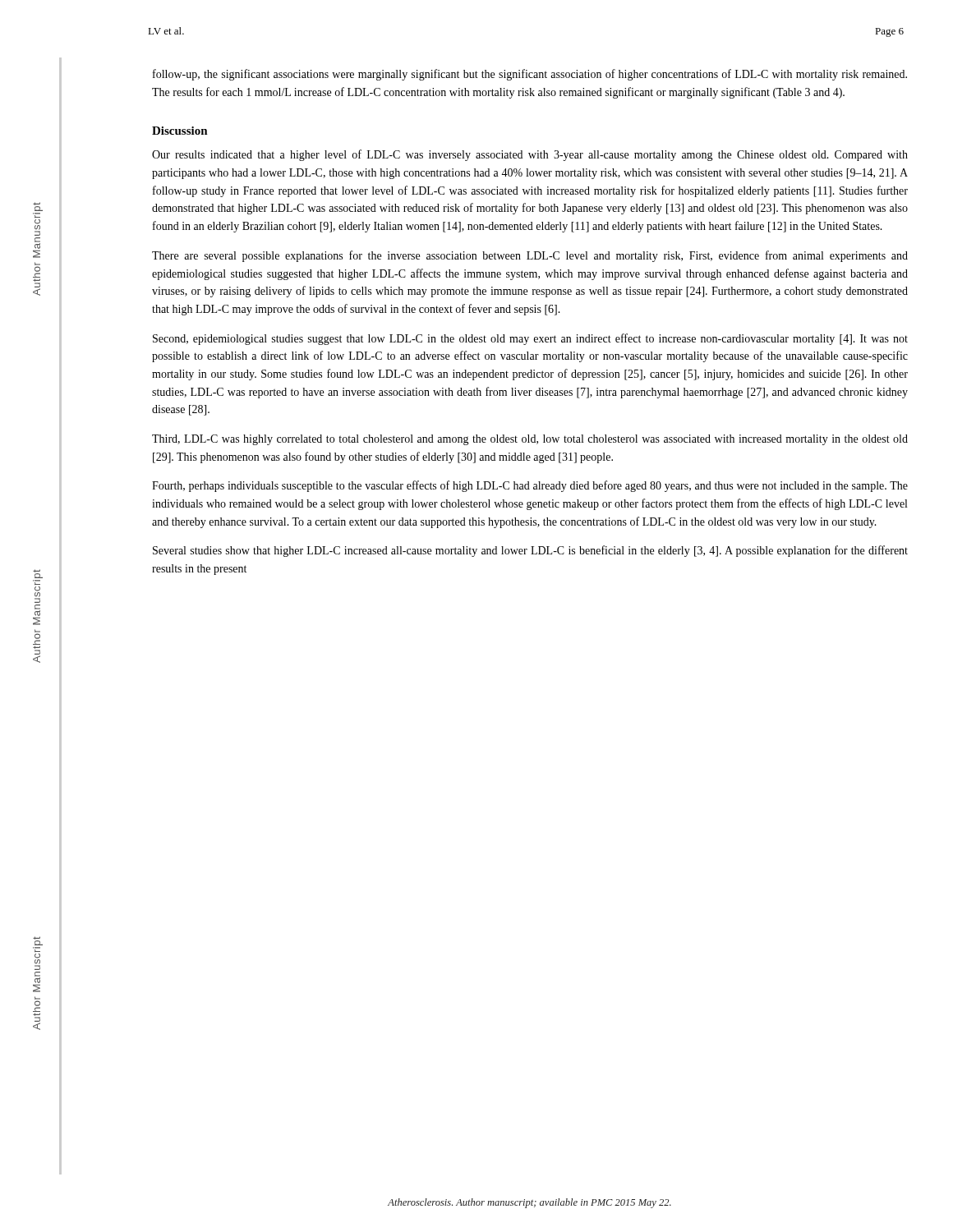This screenshot has width=953, height=1232.
Task: Point to the region starting "Our results indicated"
Action: coord(530,191)
